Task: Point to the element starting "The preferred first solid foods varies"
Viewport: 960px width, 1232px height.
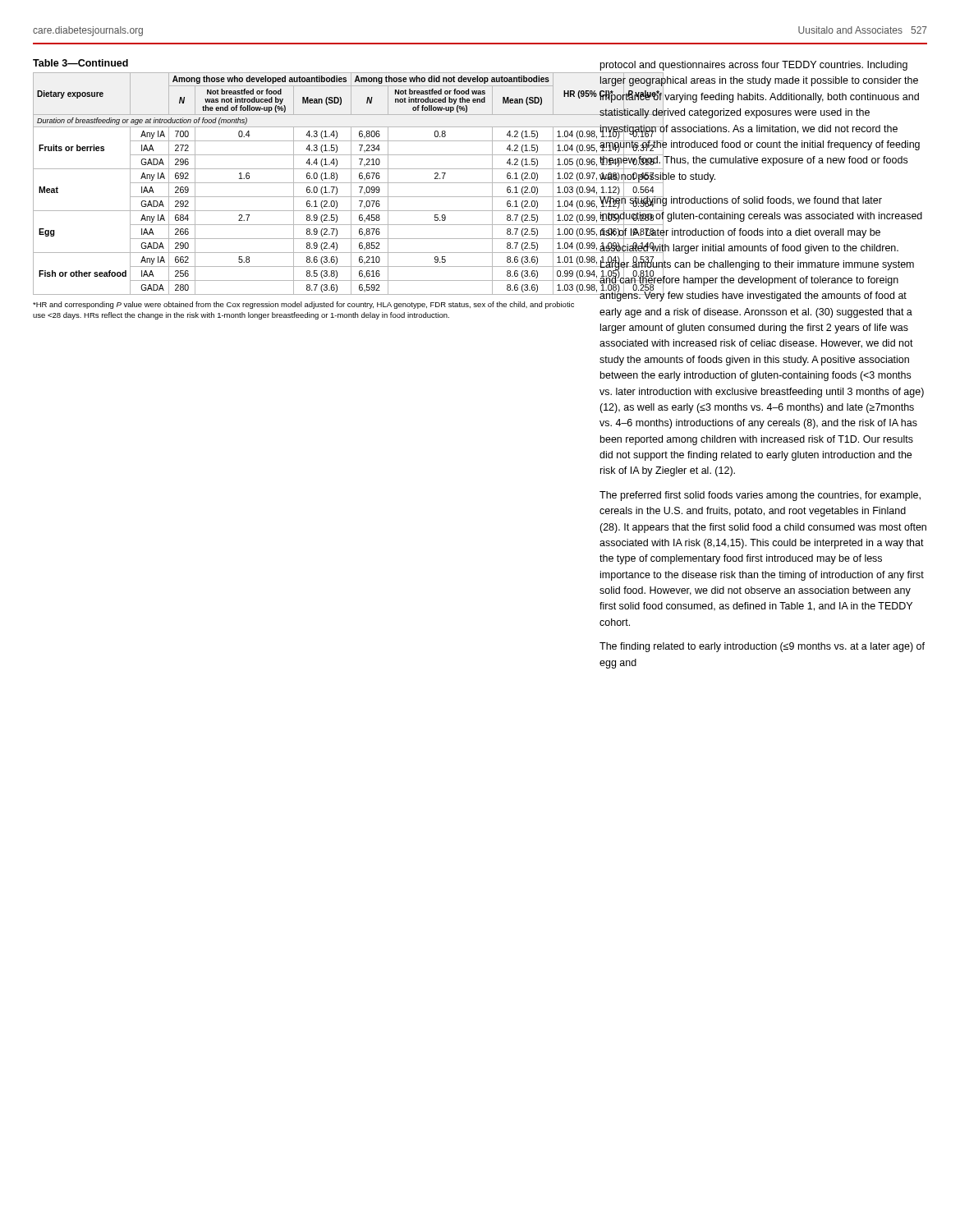Action: click(763, 559)
